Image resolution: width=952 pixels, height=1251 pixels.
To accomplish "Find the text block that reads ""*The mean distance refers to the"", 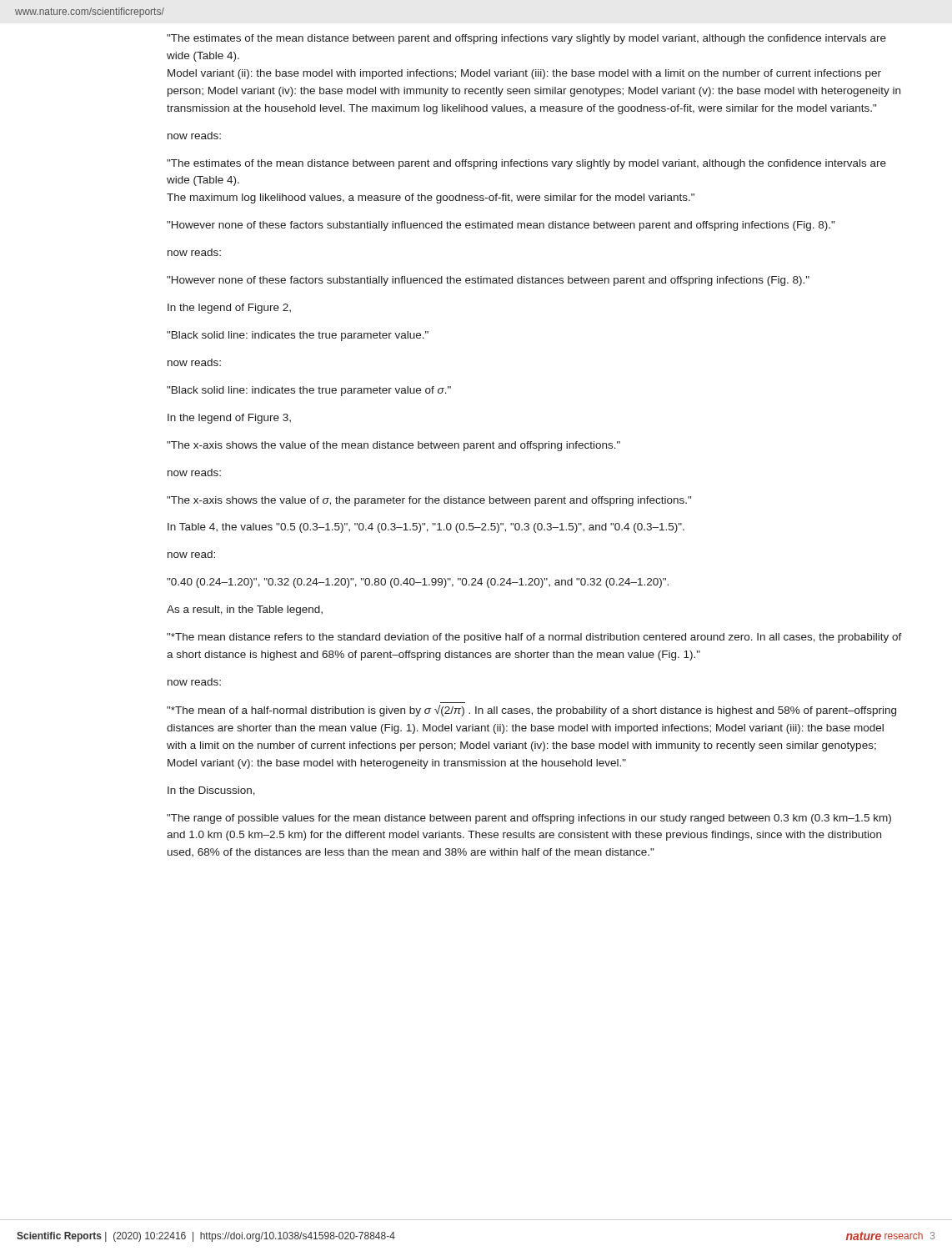I will [x=534, y=646].
